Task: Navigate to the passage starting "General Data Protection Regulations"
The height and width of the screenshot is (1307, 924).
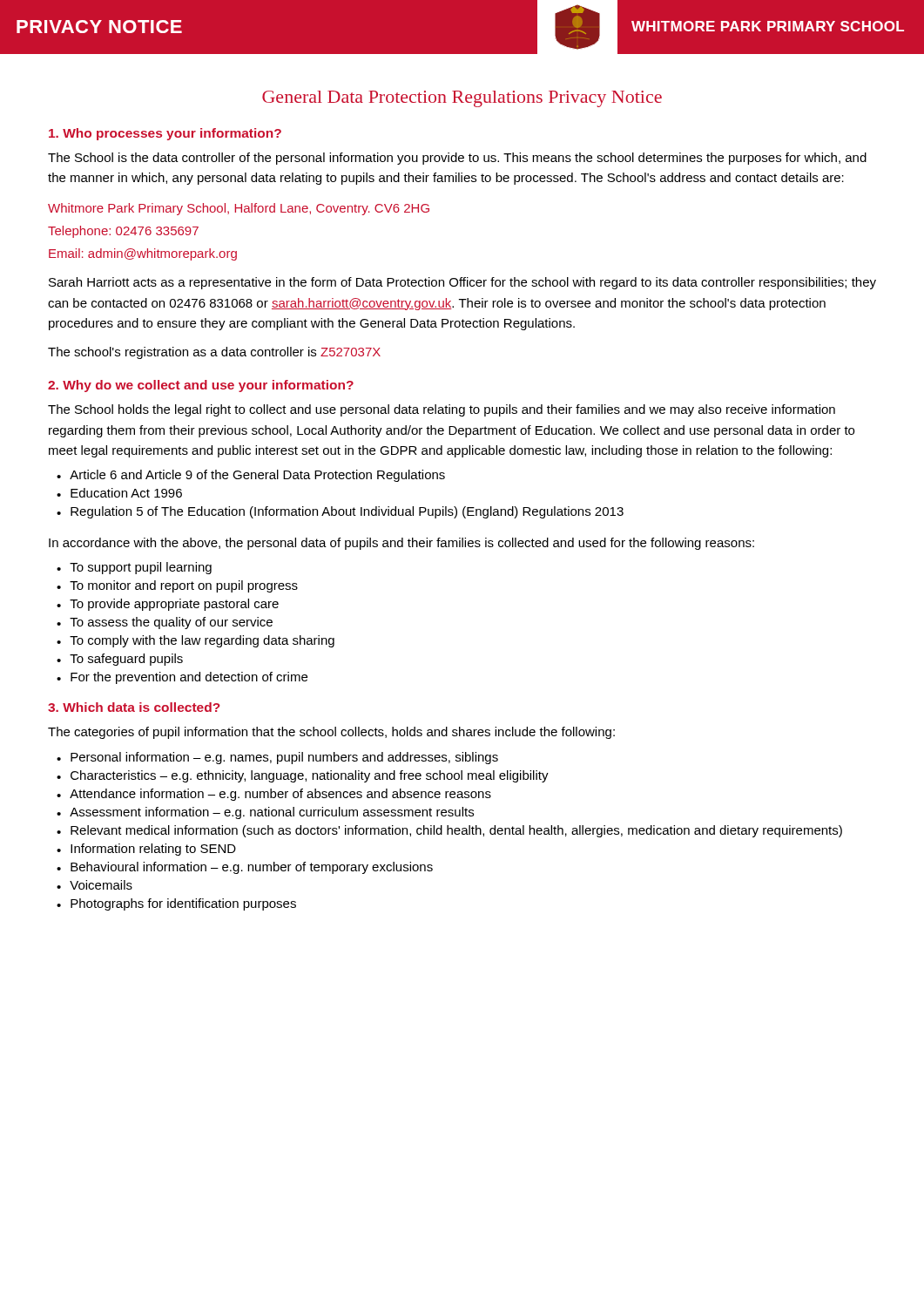Action: point(462,96)
